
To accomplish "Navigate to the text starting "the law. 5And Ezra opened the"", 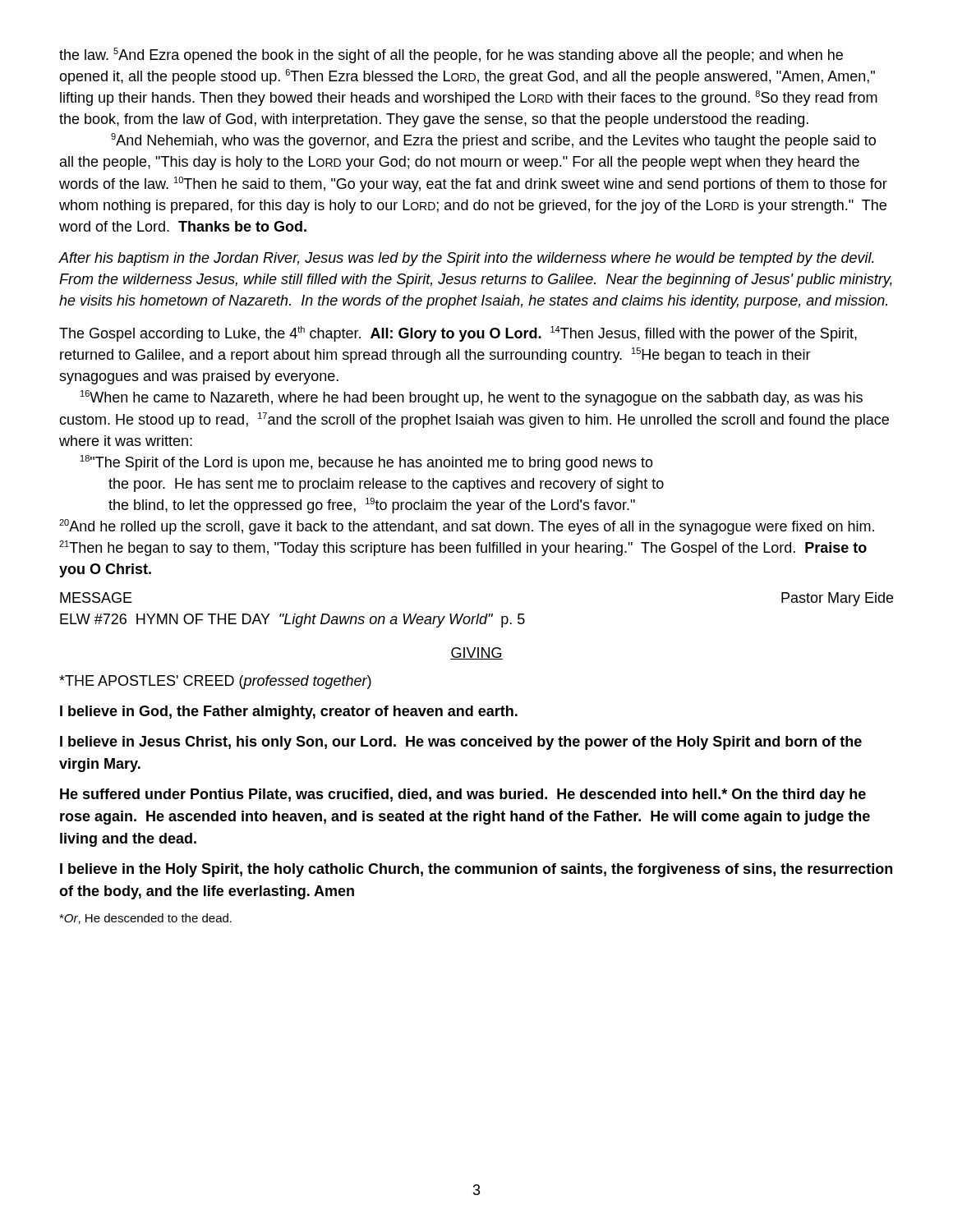I will point(473,140).
